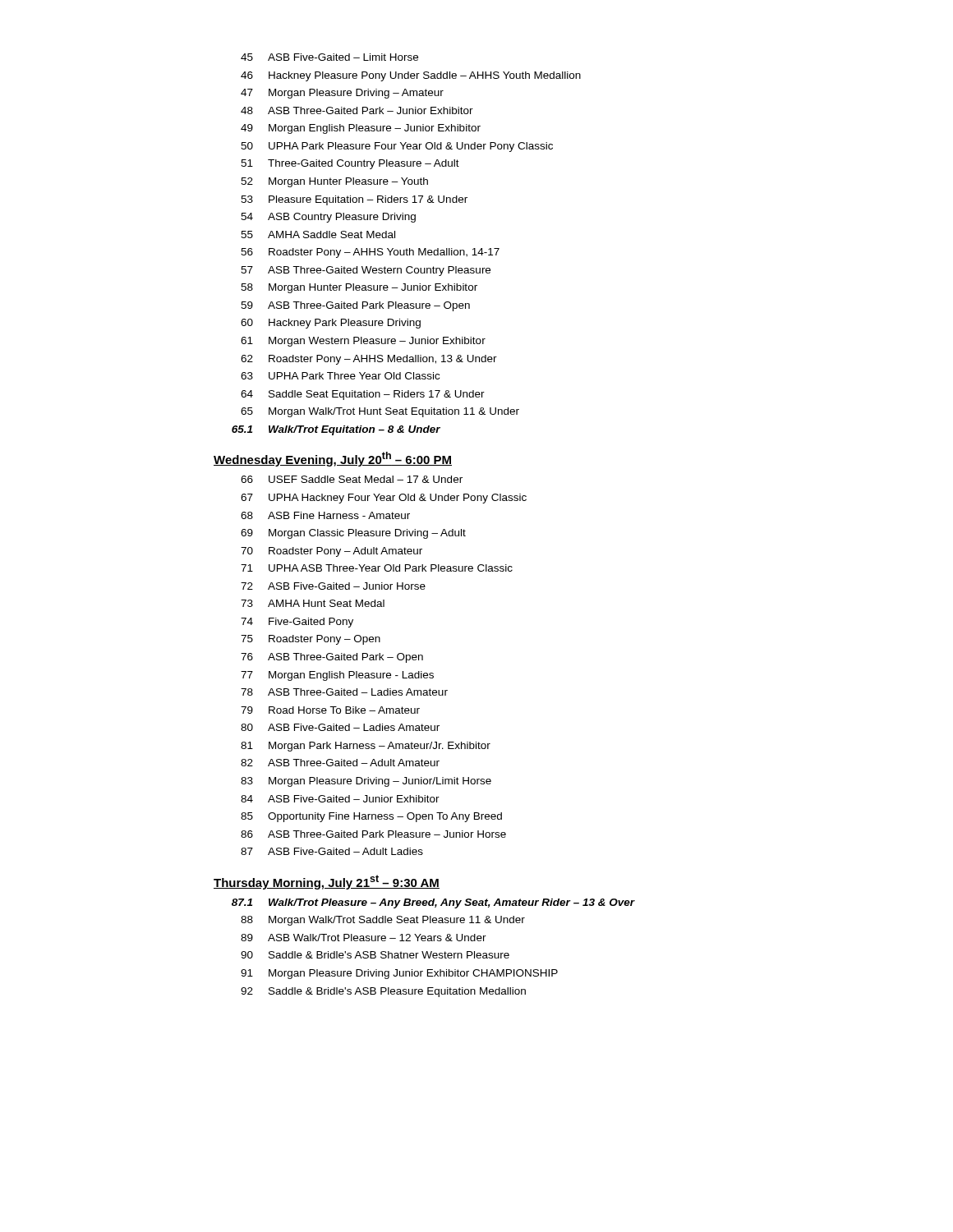Navigate to the block starting "49Morgan English Pleasure – Junior Exhibitor"

point(347,128)
